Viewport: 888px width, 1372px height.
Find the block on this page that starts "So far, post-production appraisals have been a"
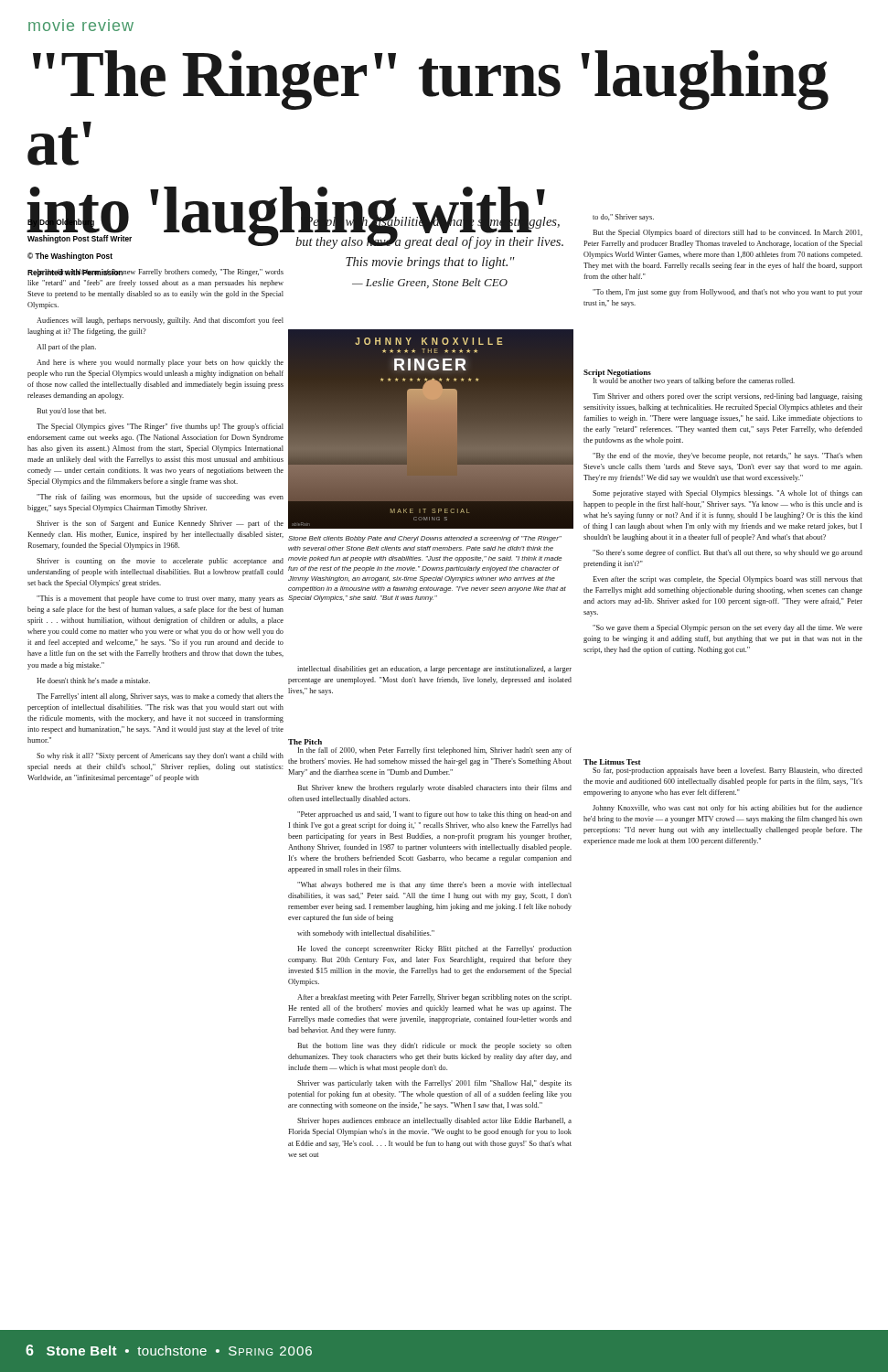[x=723, y=806]
